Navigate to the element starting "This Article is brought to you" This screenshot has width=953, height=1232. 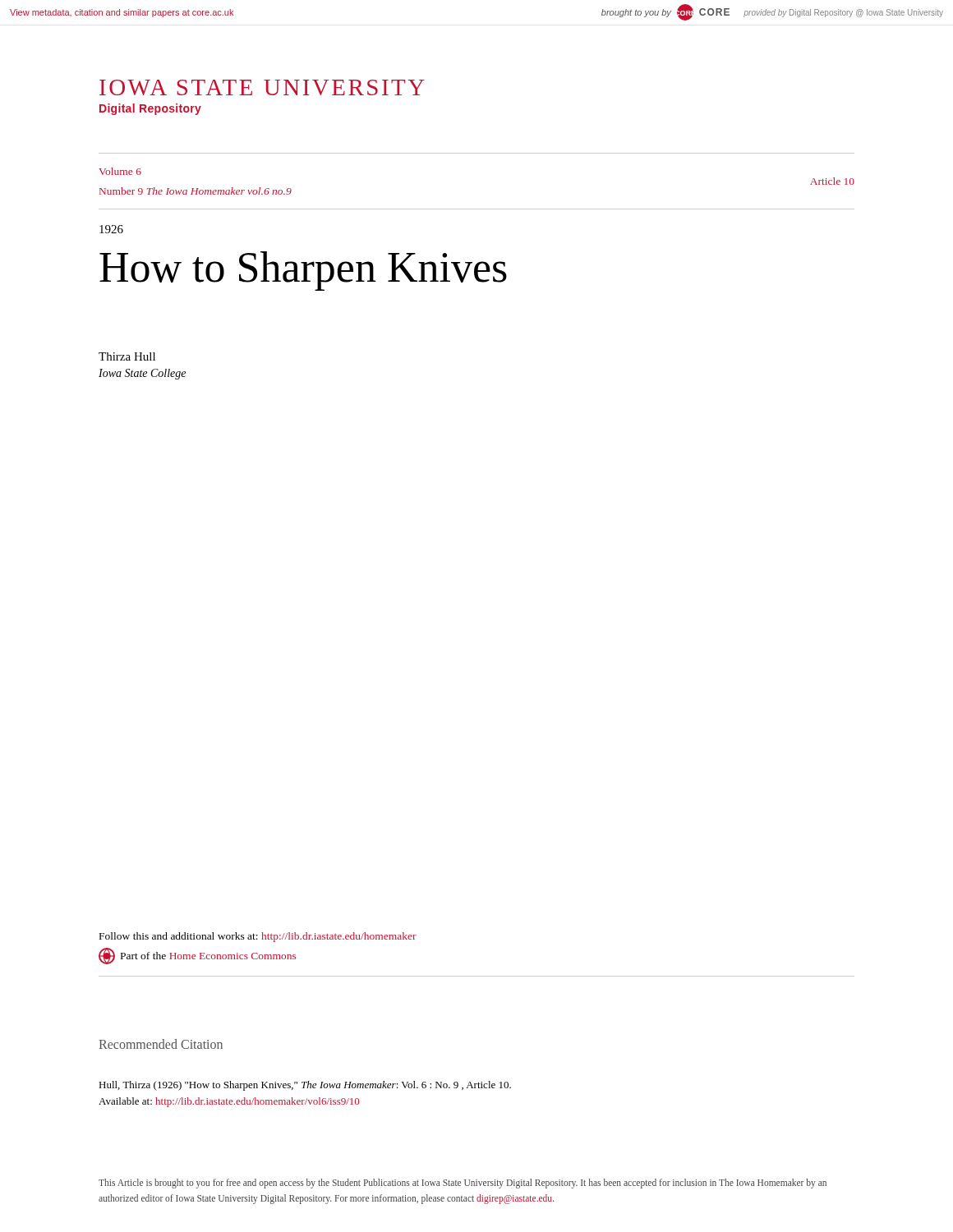(x=463, y=1191)
